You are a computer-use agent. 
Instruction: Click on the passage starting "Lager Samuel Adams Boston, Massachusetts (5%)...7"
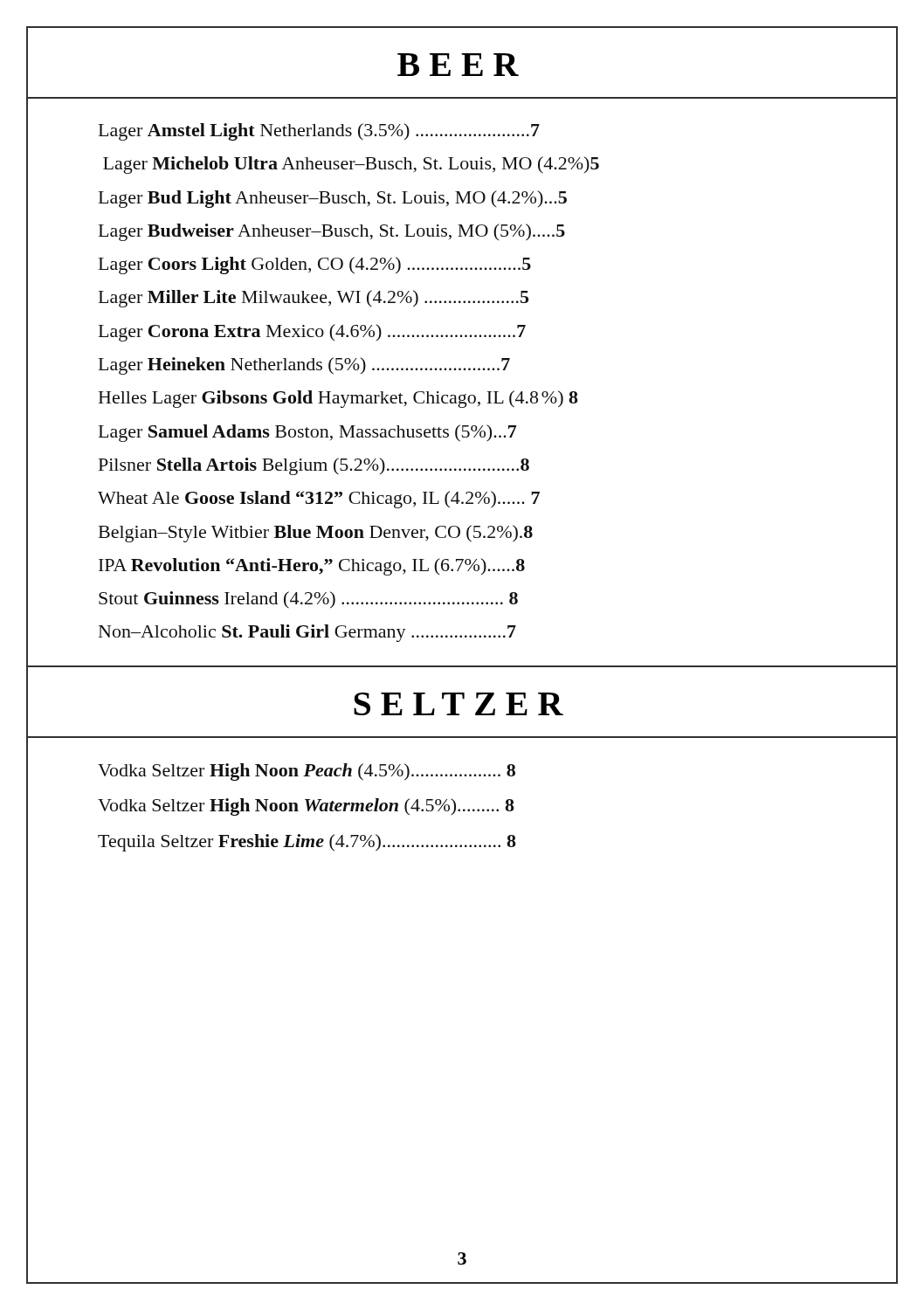click(x=307, y=431)
